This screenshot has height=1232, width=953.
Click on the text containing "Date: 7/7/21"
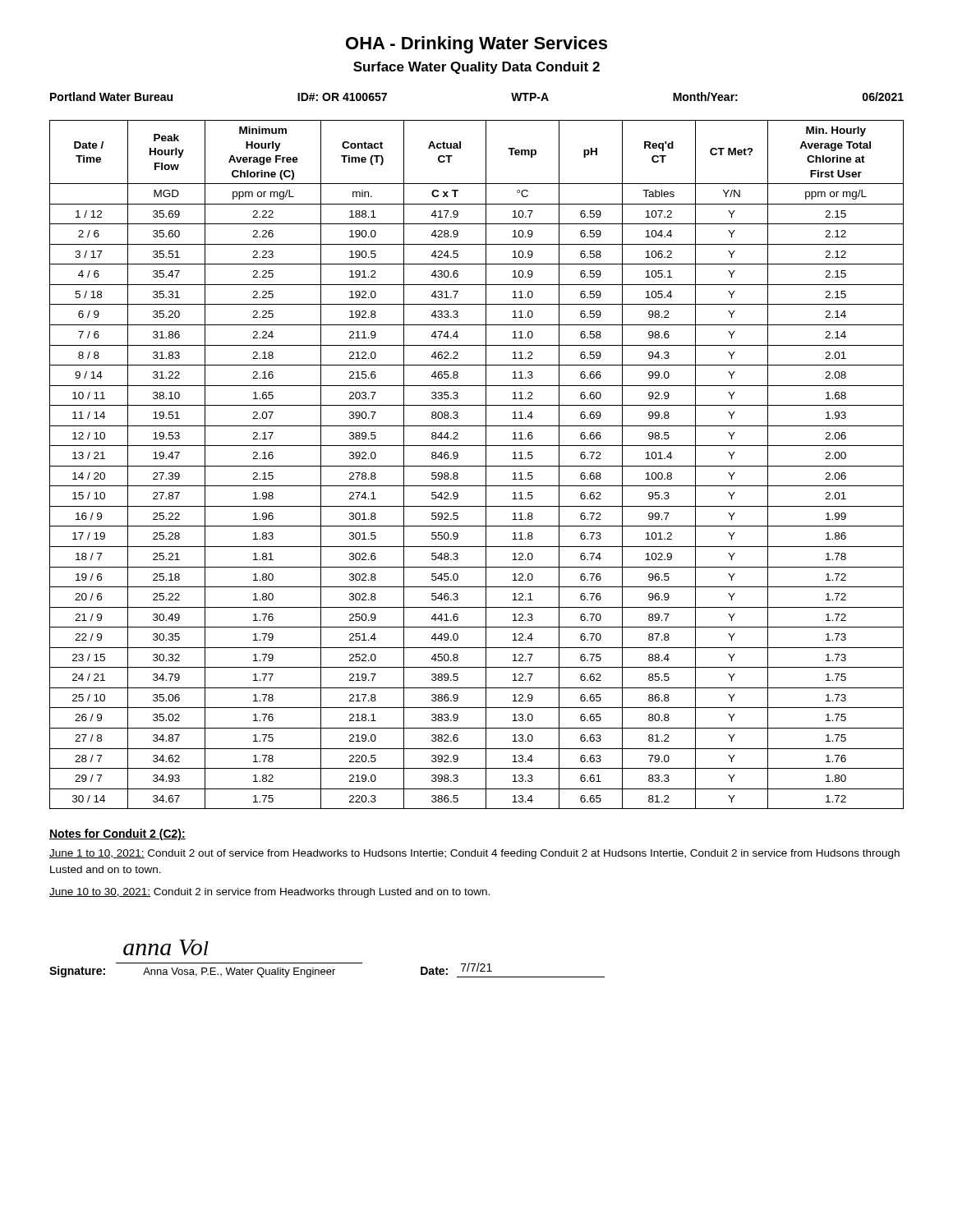tap(433, 969)
